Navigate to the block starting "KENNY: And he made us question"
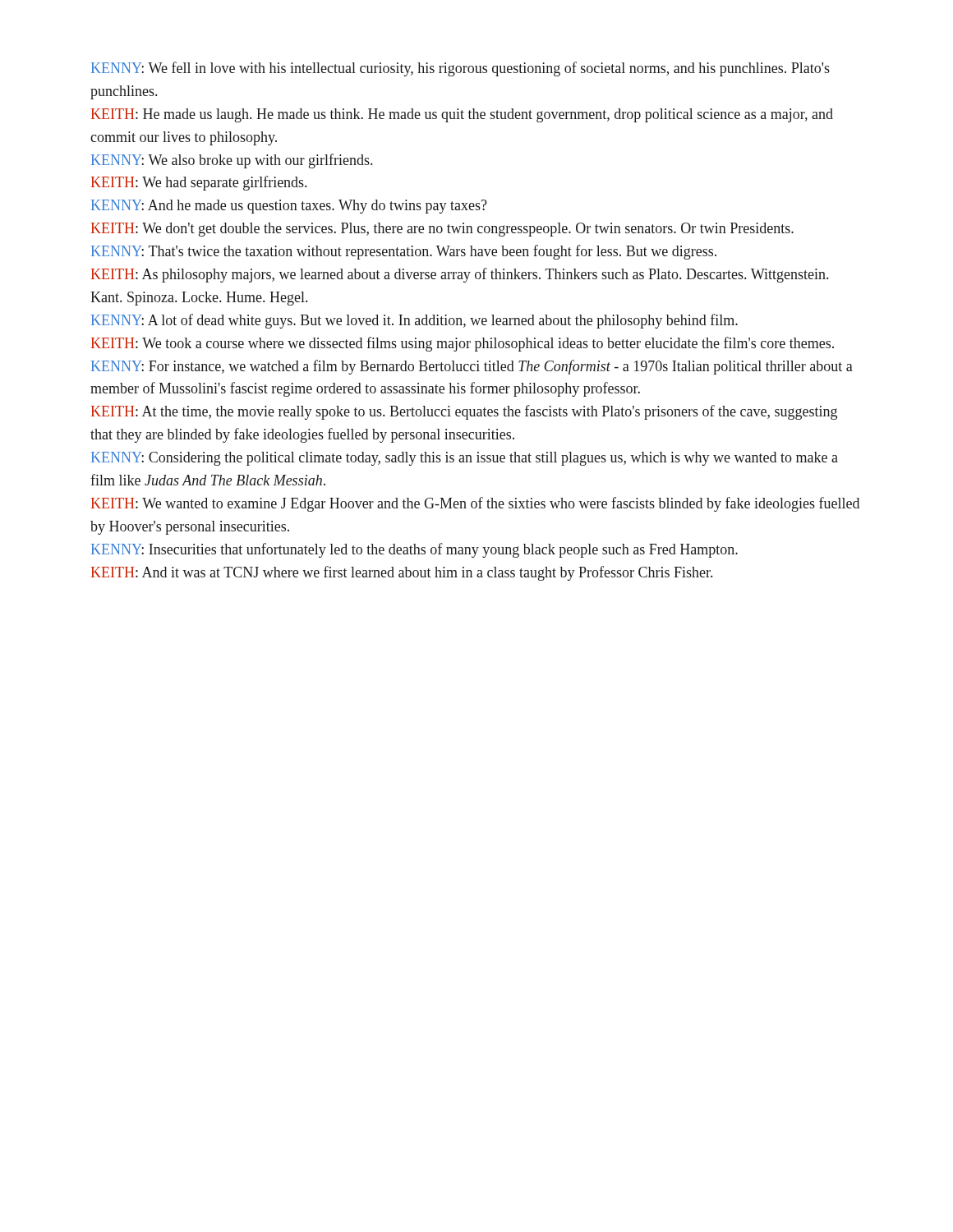Image resolution: width=953 pixels, height=1232 pixels. click(x=289, y=206)
